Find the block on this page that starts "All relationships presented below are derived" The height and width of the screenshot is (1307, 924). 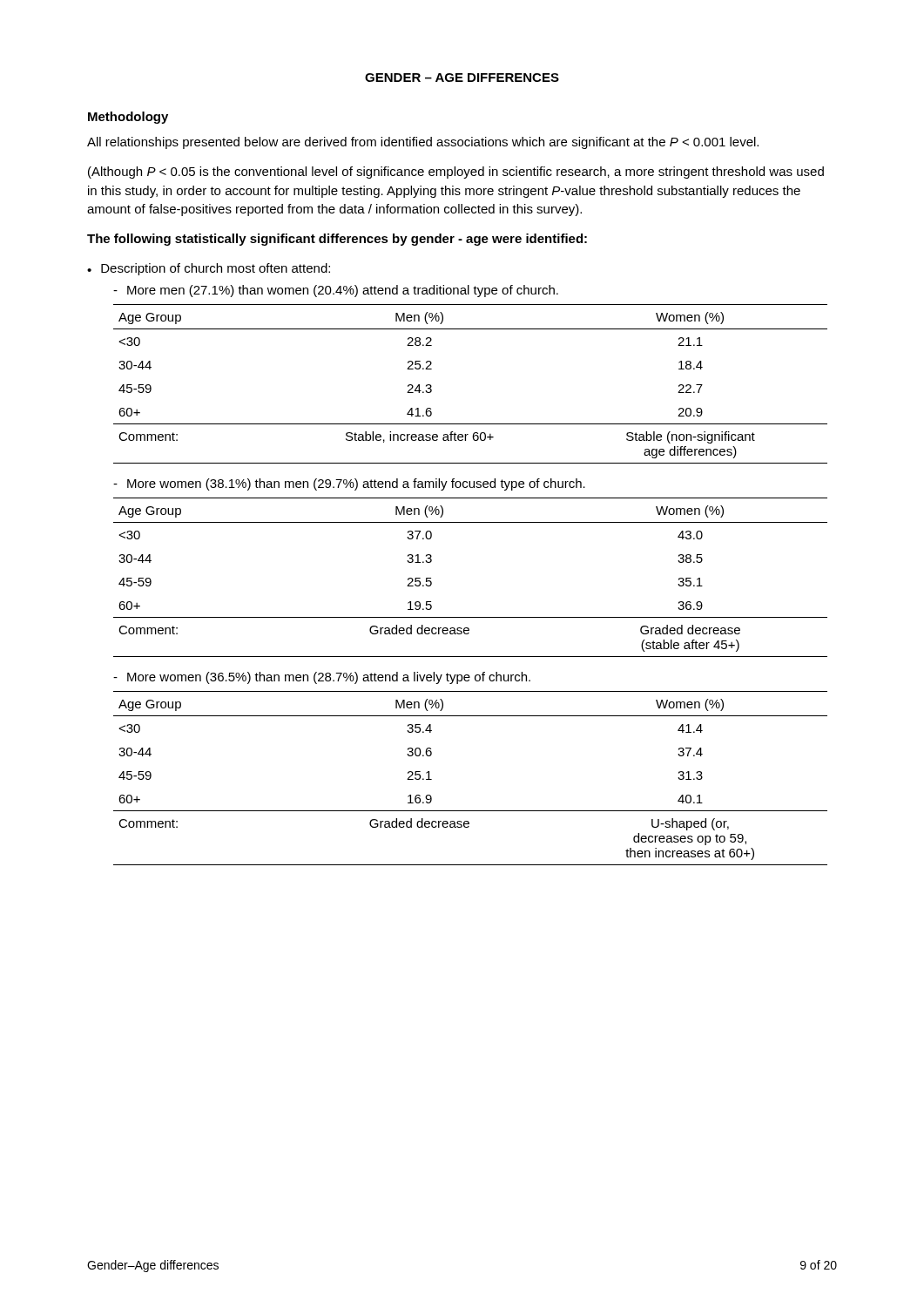pyautogui.click(x=424, y=142)
